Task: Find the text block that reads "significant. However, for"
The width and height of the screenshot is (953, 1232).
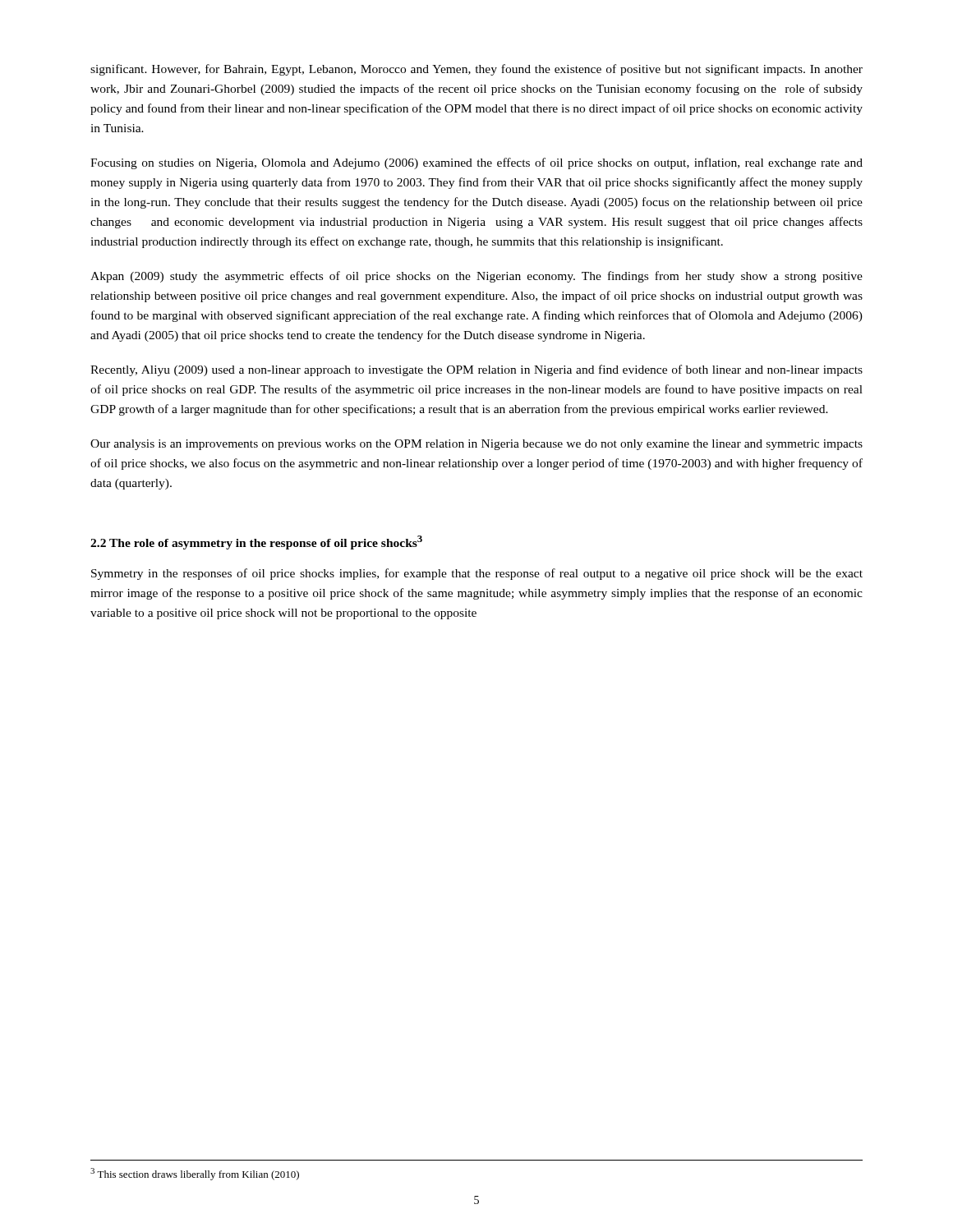Action: 476,98
